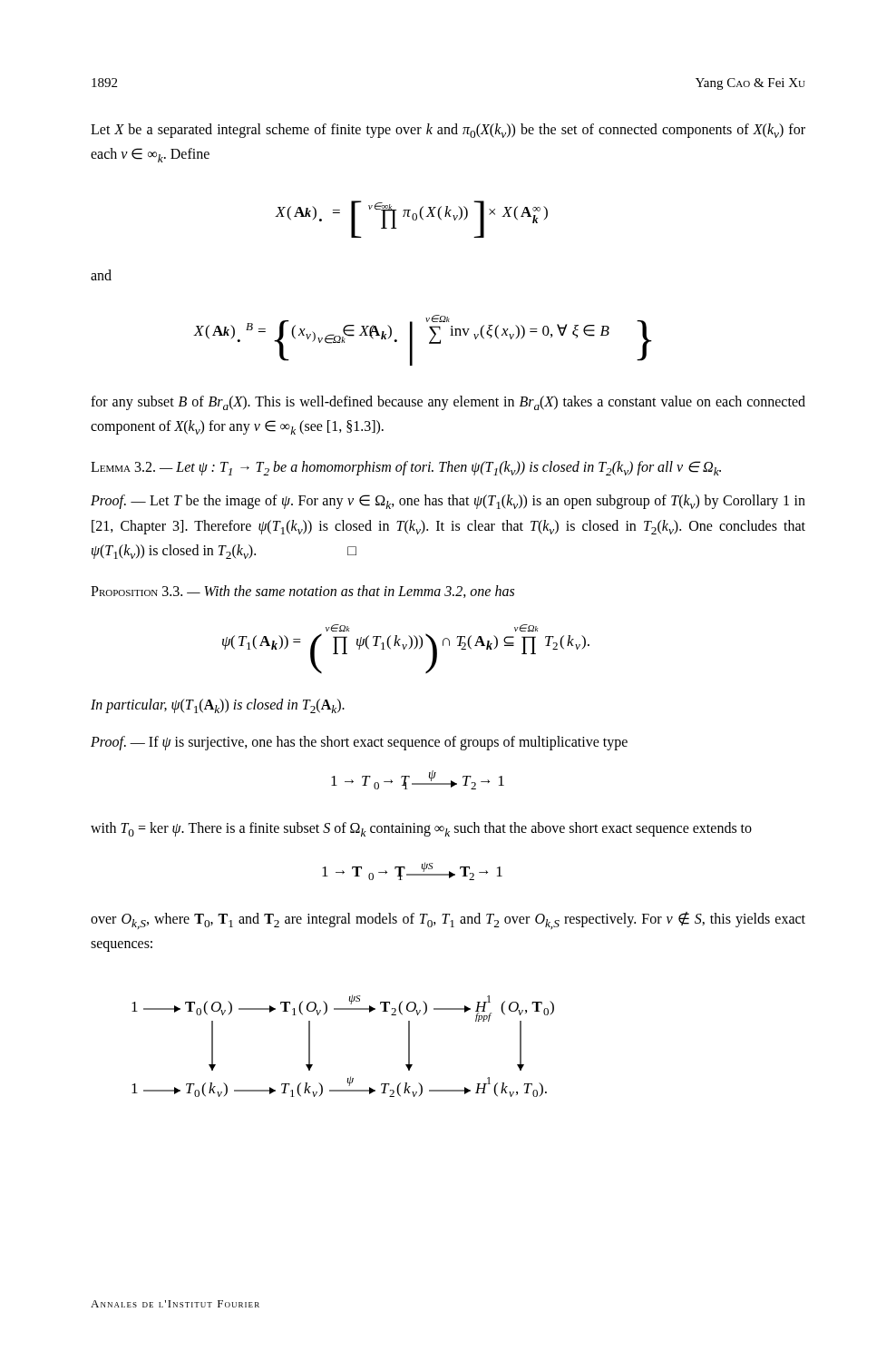Locate a math figure
The width and height of the screenshot is (896, 1361).
pos(448,1047)
